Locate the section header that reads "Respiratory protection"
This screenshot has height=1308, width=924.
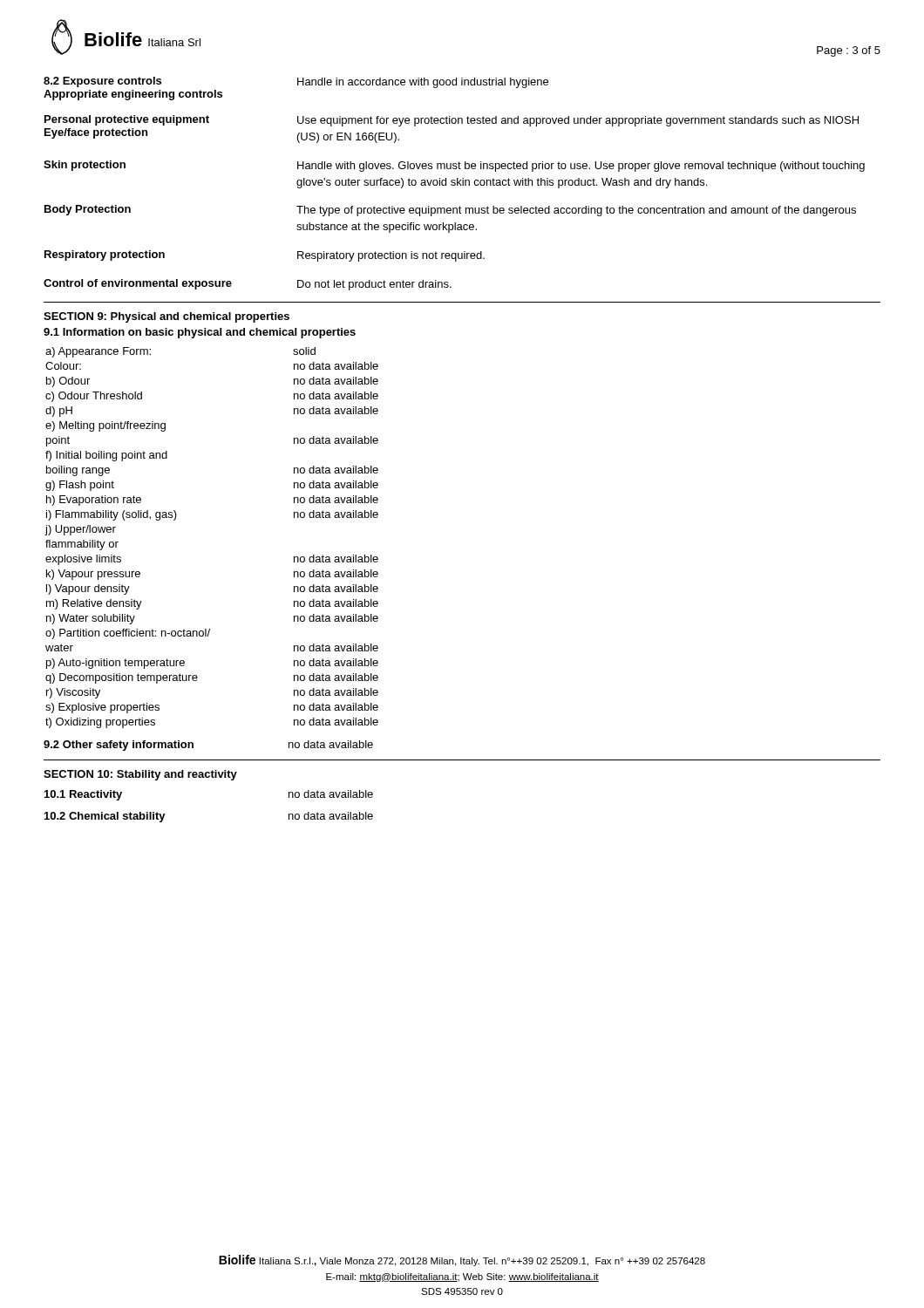point(104,254)
